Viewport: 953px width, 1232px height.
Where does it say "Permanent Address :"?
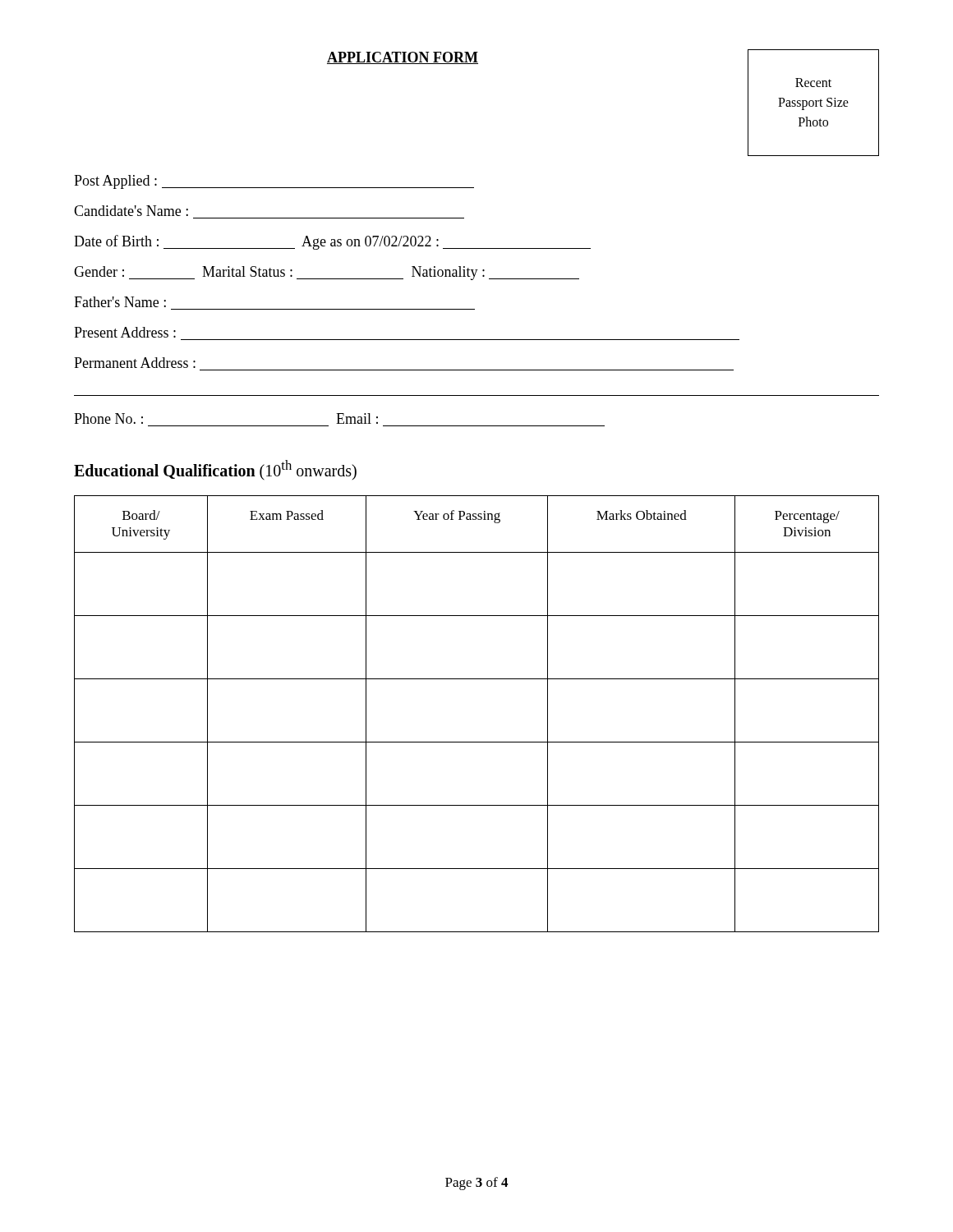[x=404, y=363]
